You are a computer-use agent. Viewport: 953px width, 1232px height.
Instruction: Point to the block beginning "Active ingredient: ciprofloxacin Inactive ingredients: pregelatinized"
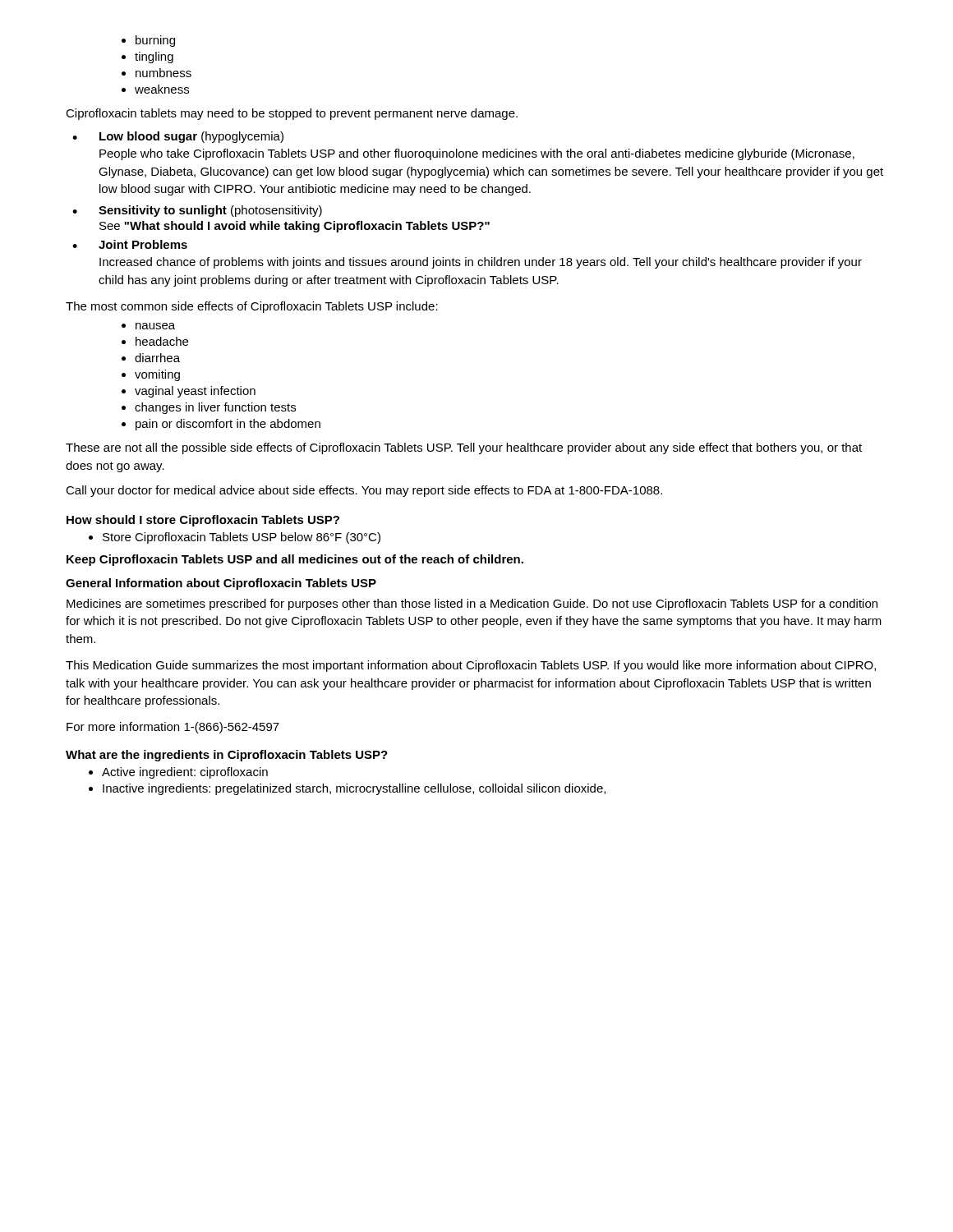pyautogui.click(x=485, y=780)
